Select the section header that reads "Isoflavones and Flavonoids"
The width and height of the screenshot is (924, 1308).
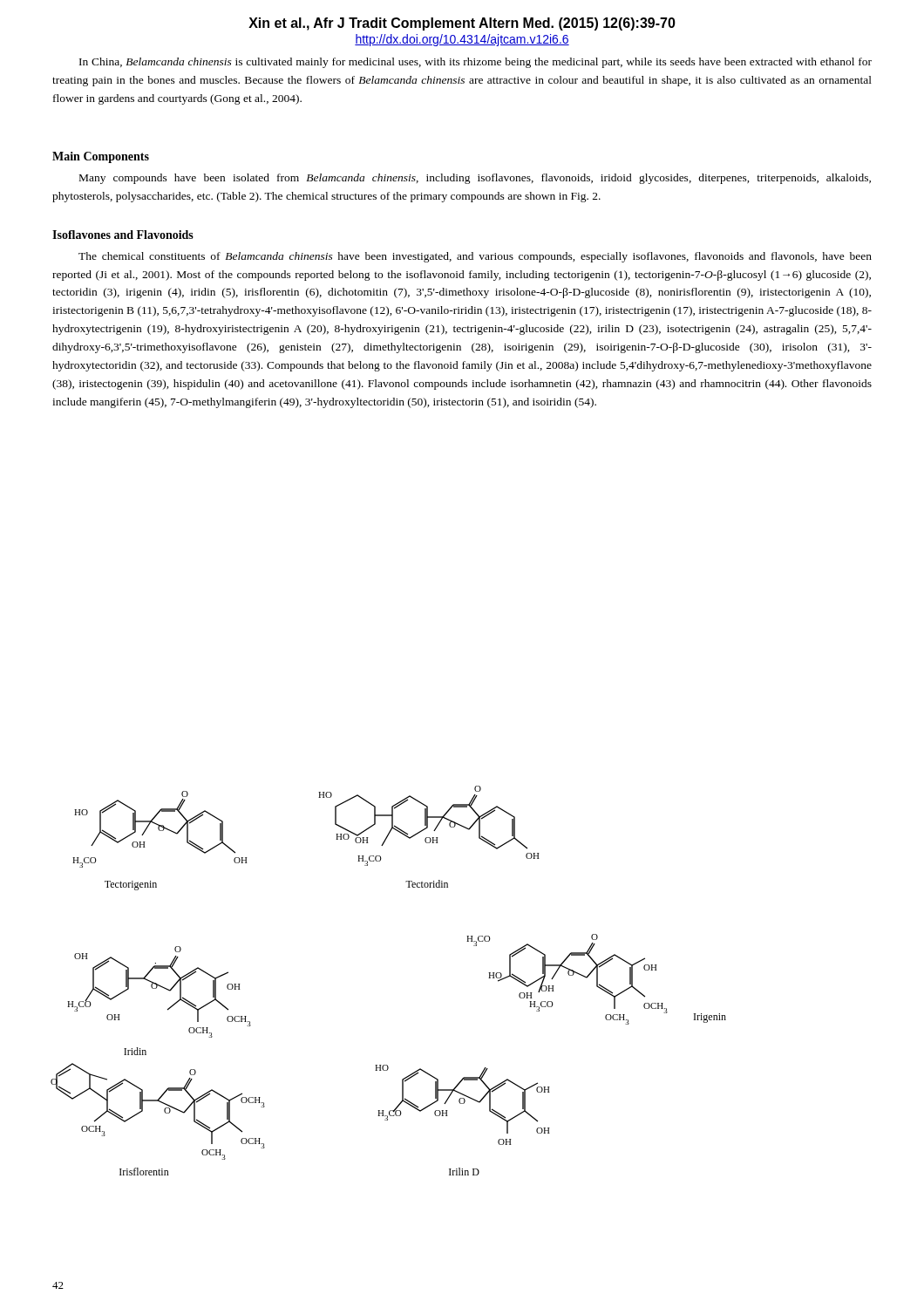tap(123, 235)
